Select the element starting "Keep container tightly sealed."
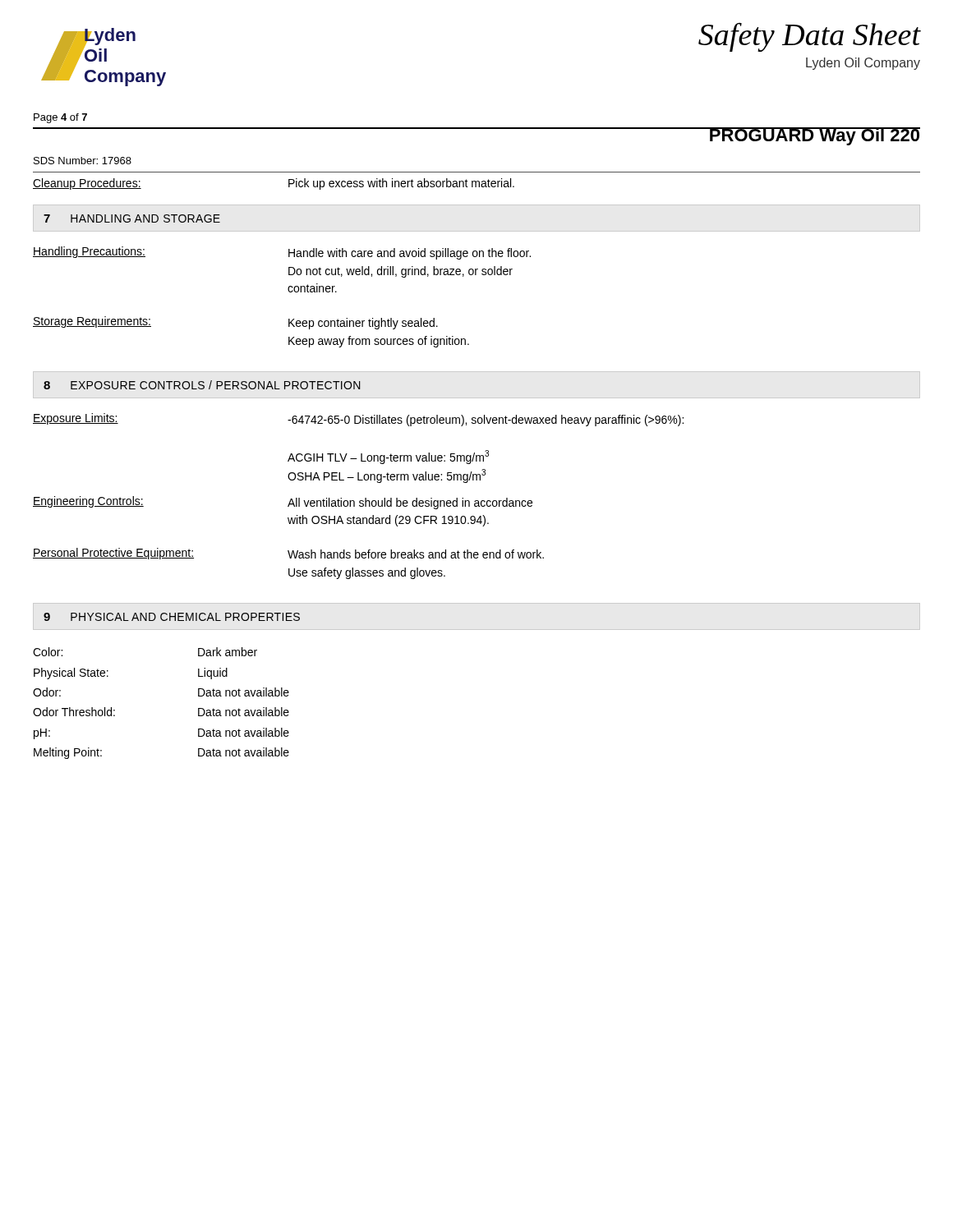 pyautogui.click(x=379, y=332)
